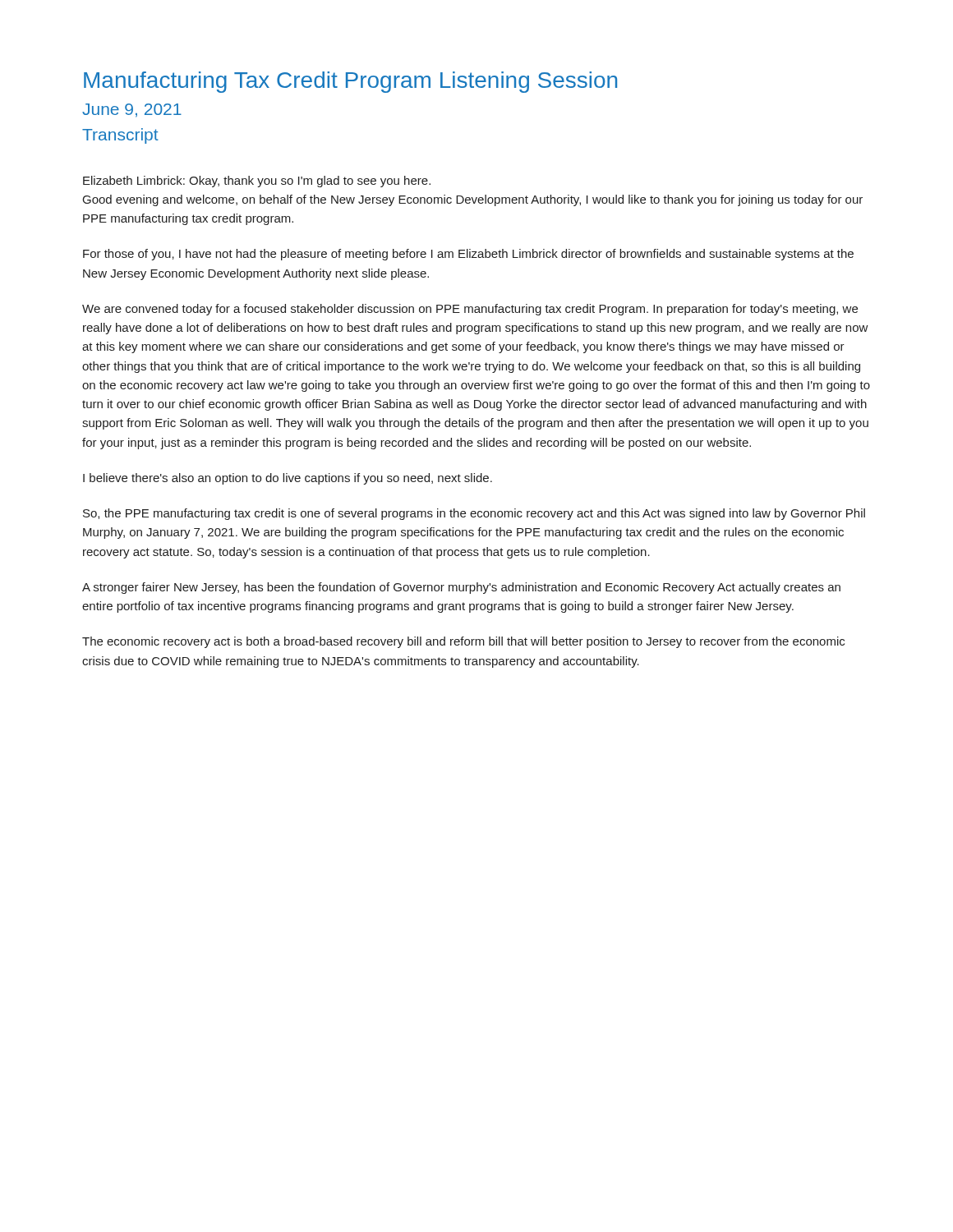Point to the block beginning "A stronger fairer New Jersey, has"
The width and height of the screenshot is (953, 1232).
click(462, 596)
